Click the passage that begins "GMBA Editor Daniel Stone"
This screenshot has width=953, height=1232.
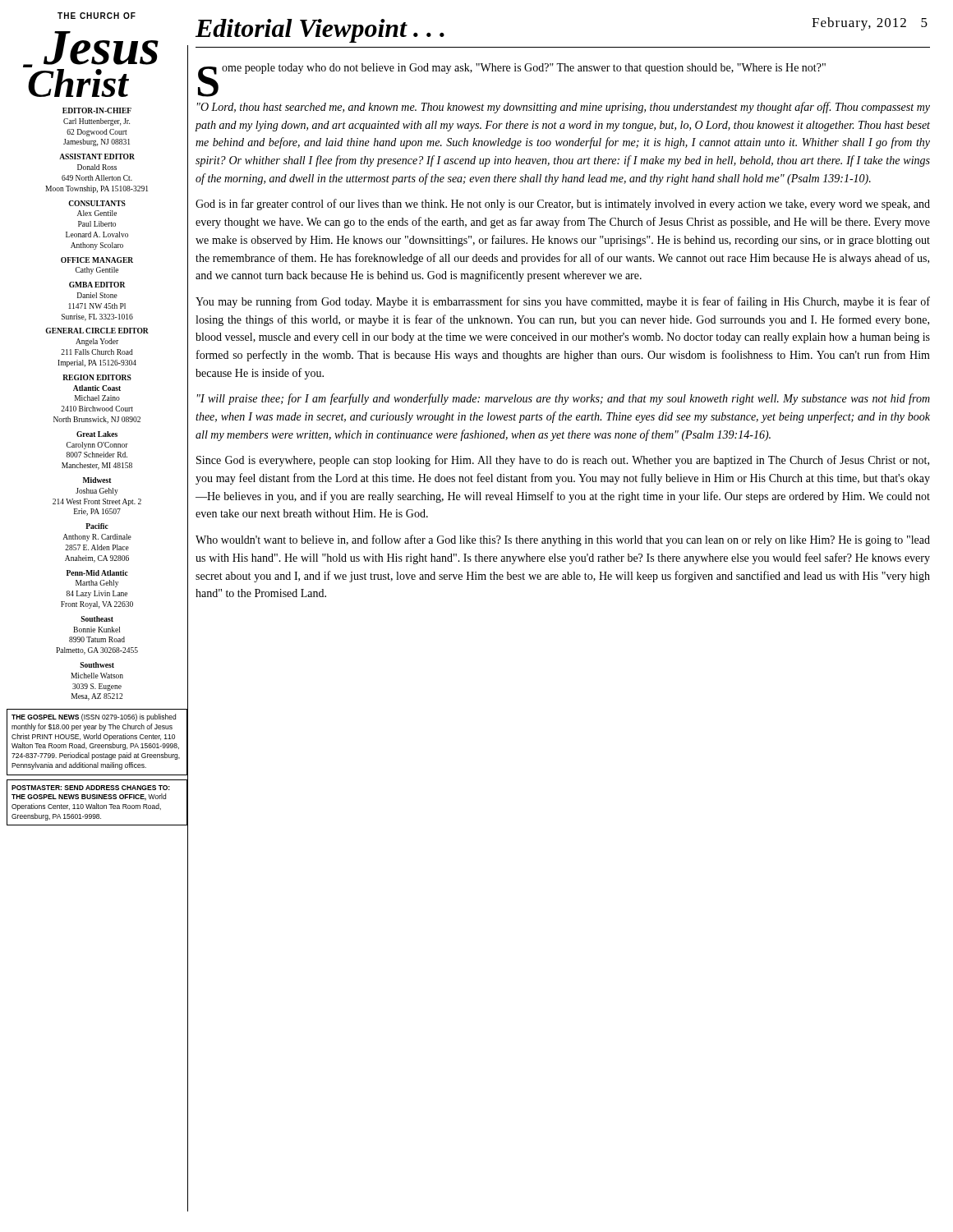[x=97, y=301]
